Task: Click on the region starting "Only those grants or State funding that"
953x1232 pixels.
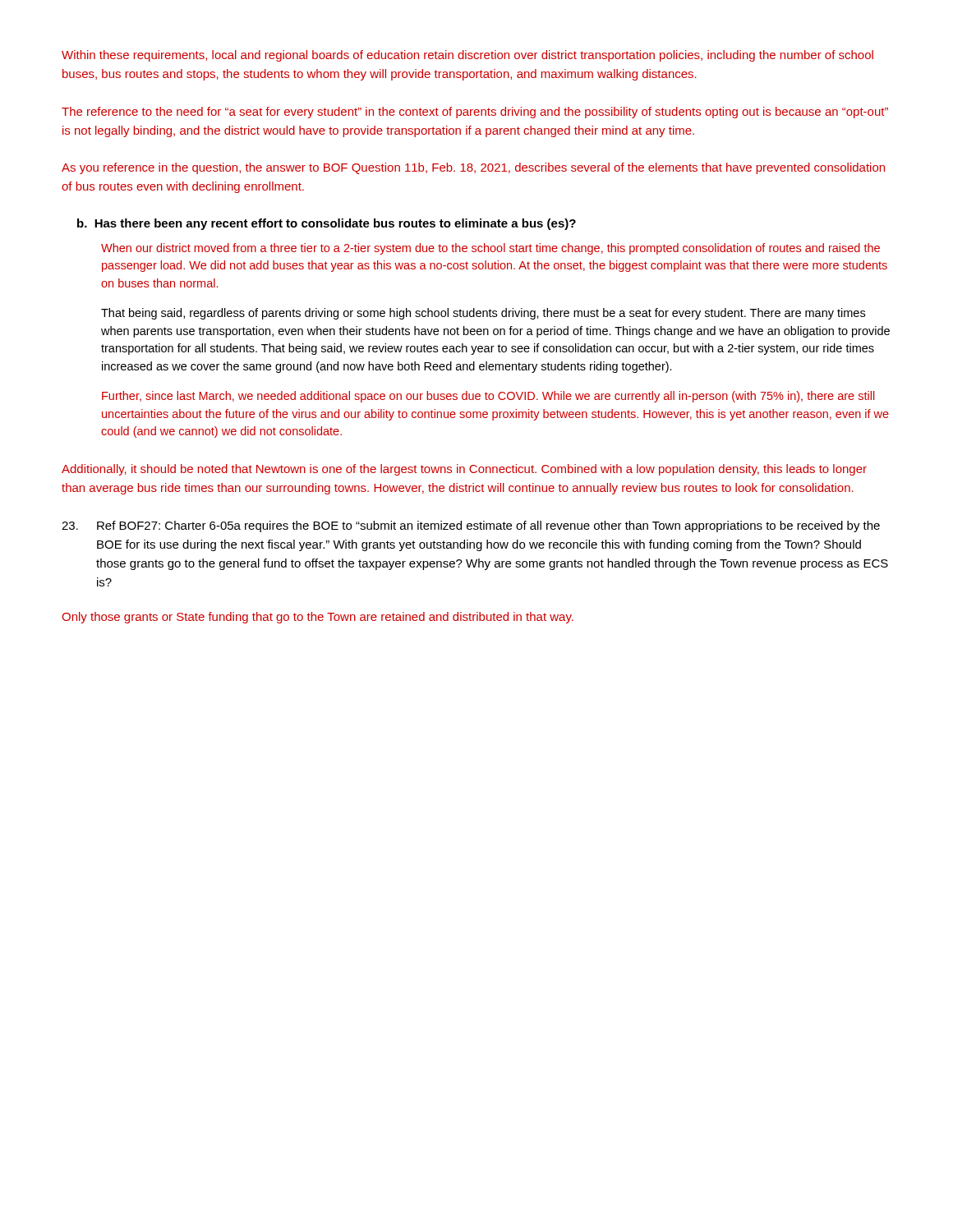Action: tap(318, 616)
